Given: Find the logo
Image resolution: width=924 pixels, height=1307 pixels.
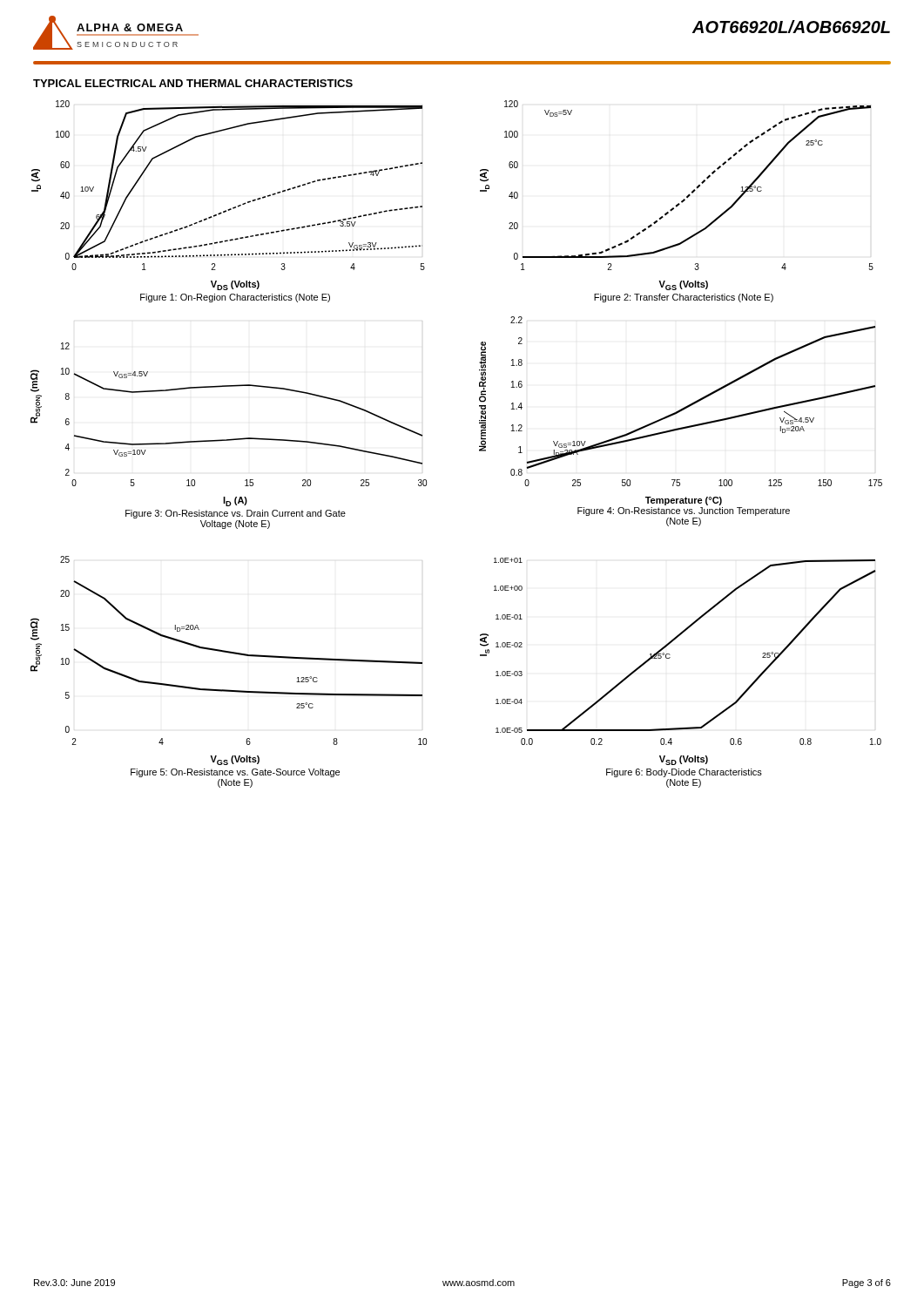Looking at the screenshot, I should (116, 36).
